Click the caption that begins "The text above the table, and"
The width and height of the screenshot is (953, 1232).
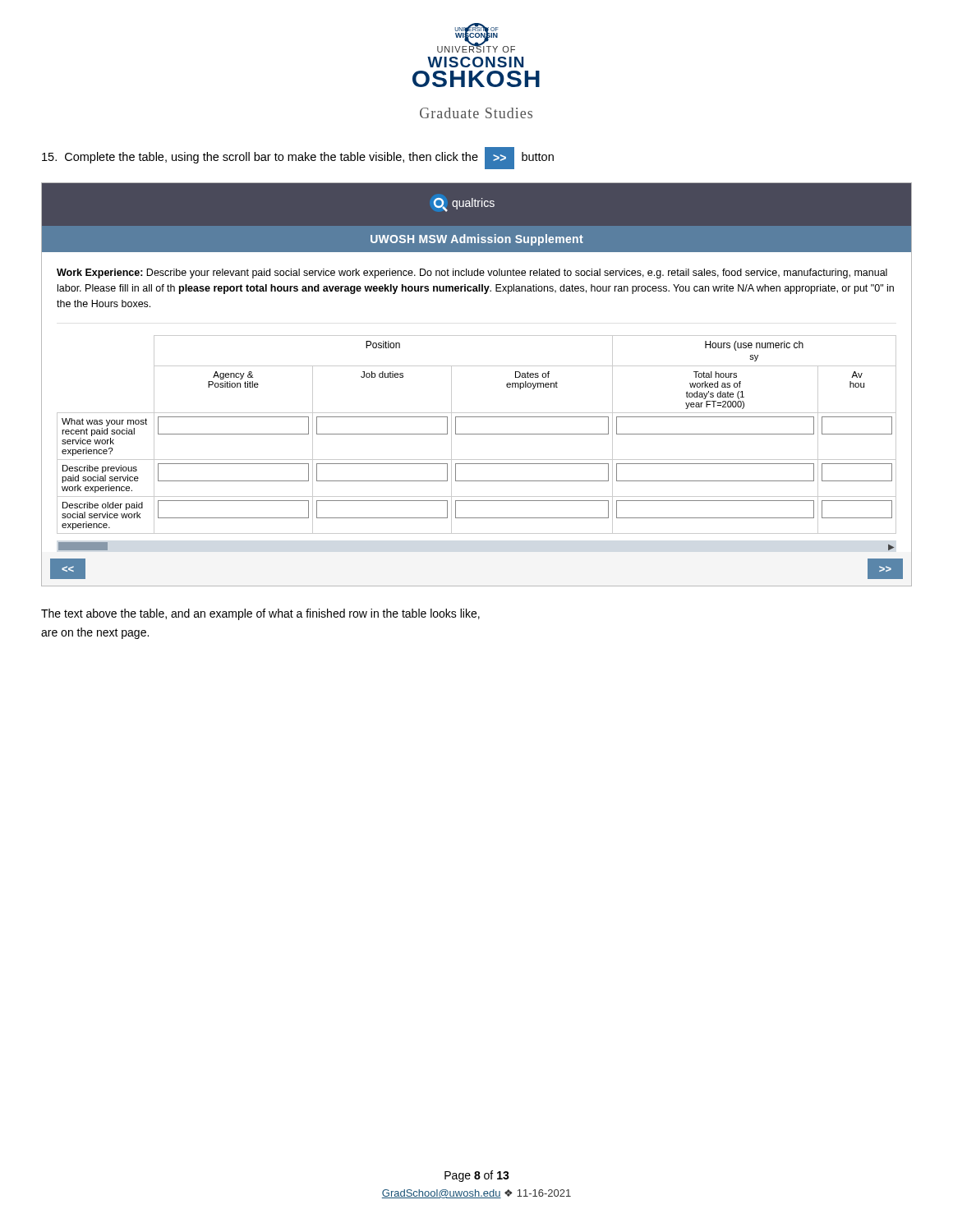pos(261,623)
